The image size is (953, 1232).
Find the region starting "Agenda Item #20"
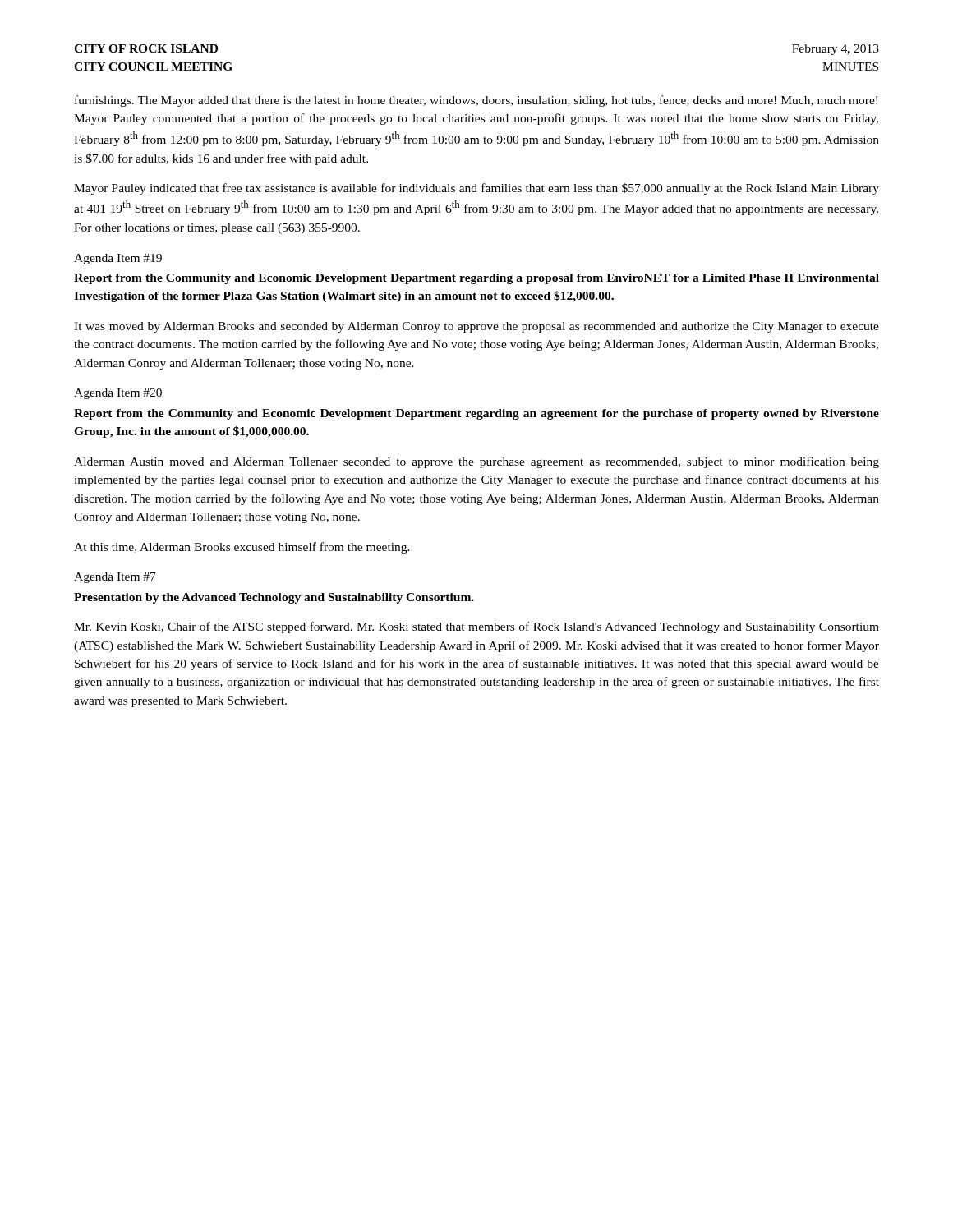click(118, 392)
